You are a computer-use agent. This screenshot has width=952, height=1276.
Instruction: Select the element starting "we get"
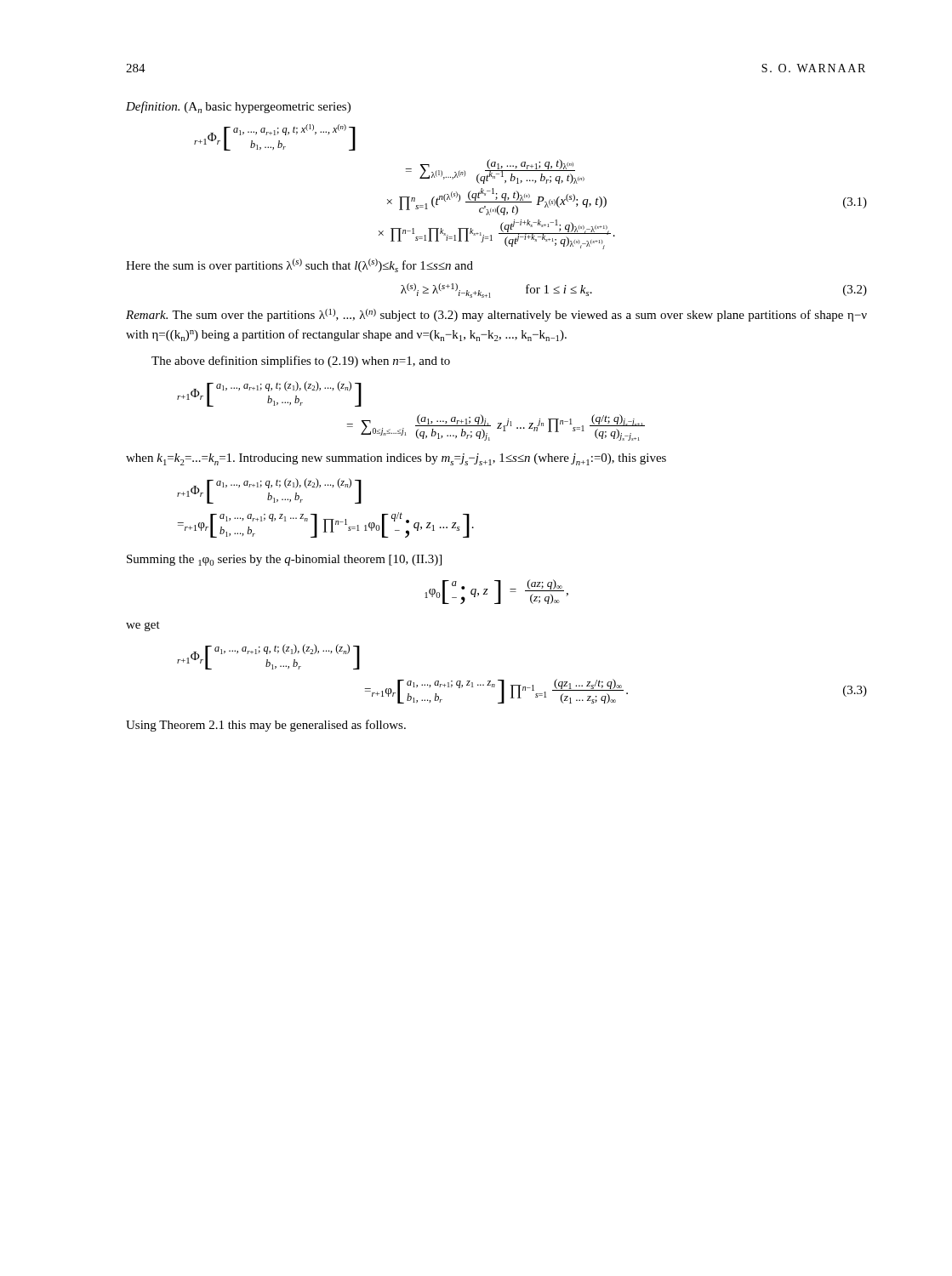pyautogui.click(x=143, y=624)
